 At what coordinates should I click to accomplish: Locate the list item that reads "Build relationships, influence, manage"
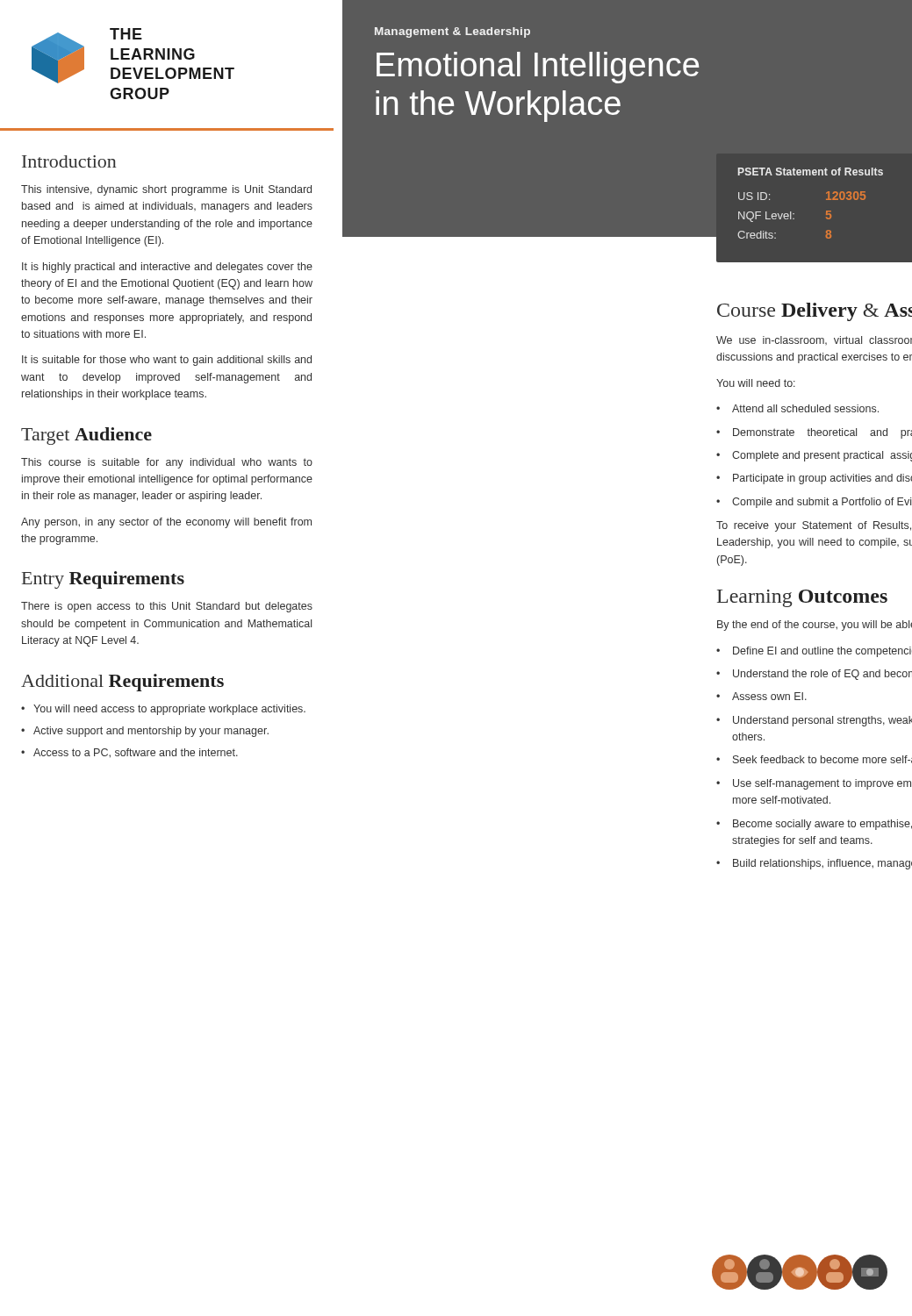click(814, 864)
